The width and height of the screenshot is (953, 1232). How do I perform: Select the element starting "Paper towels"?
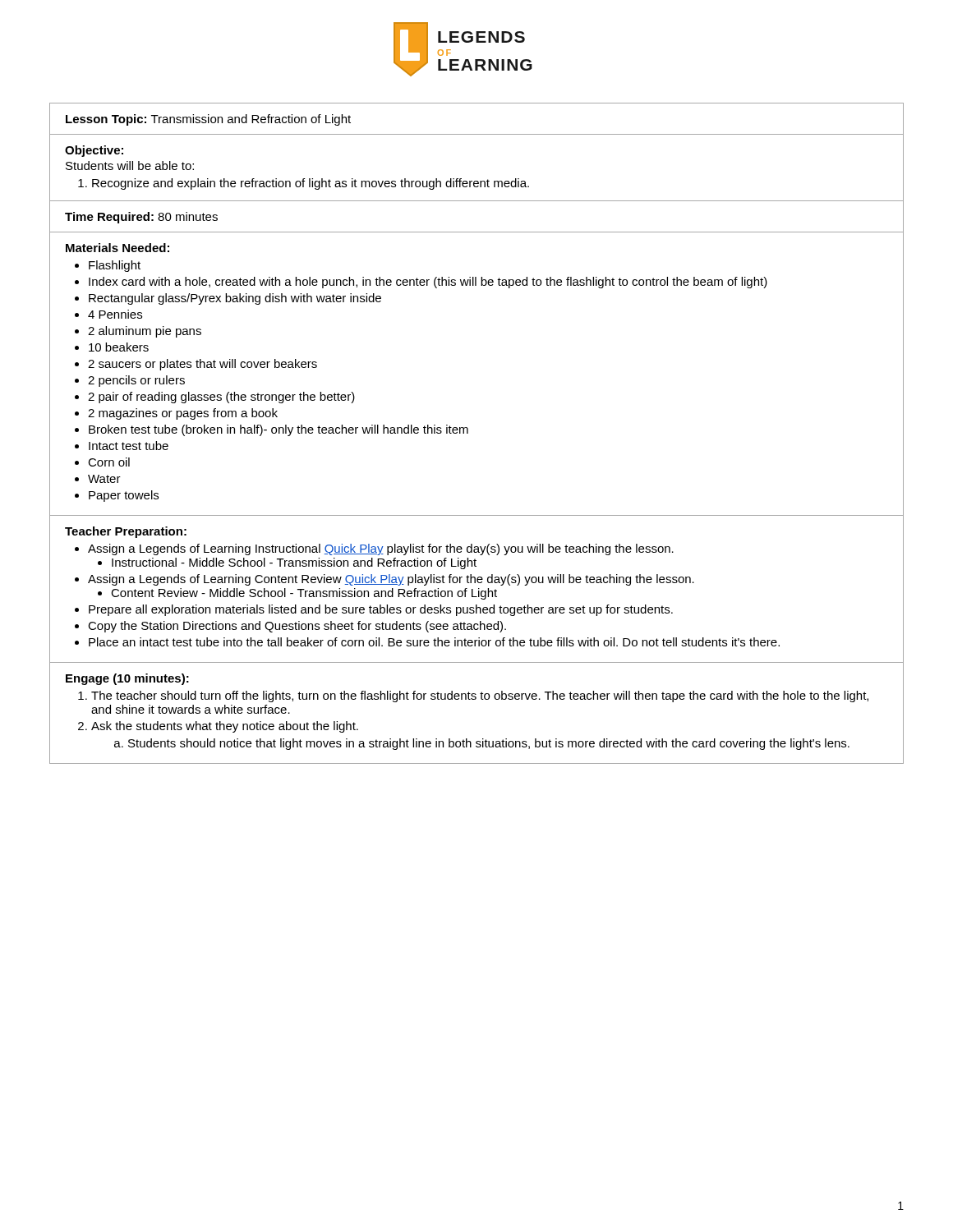tap(124, 495)
